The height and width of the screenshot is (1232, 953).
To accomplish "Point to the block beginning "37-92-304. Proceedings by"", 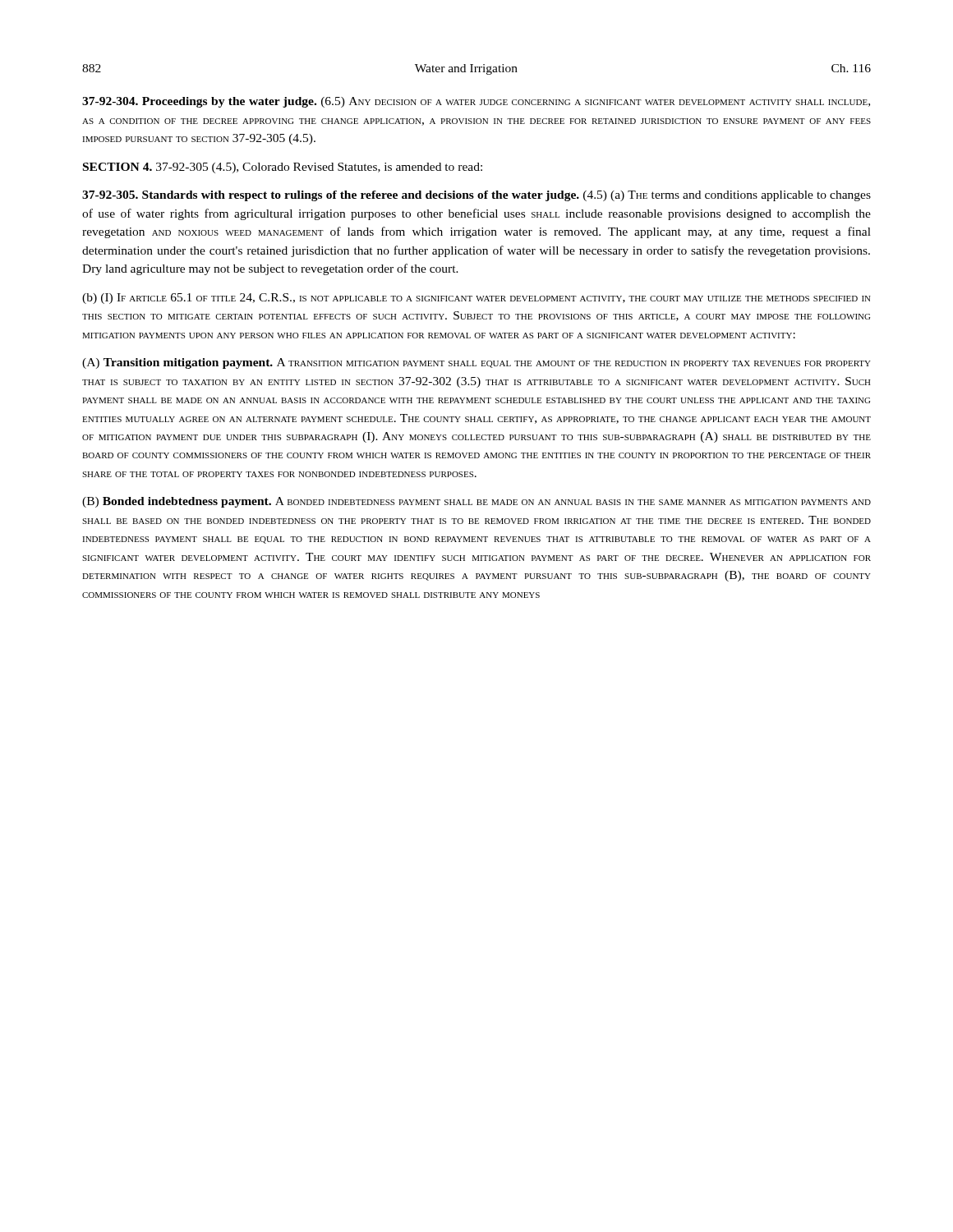I will [x=476, y=119].
